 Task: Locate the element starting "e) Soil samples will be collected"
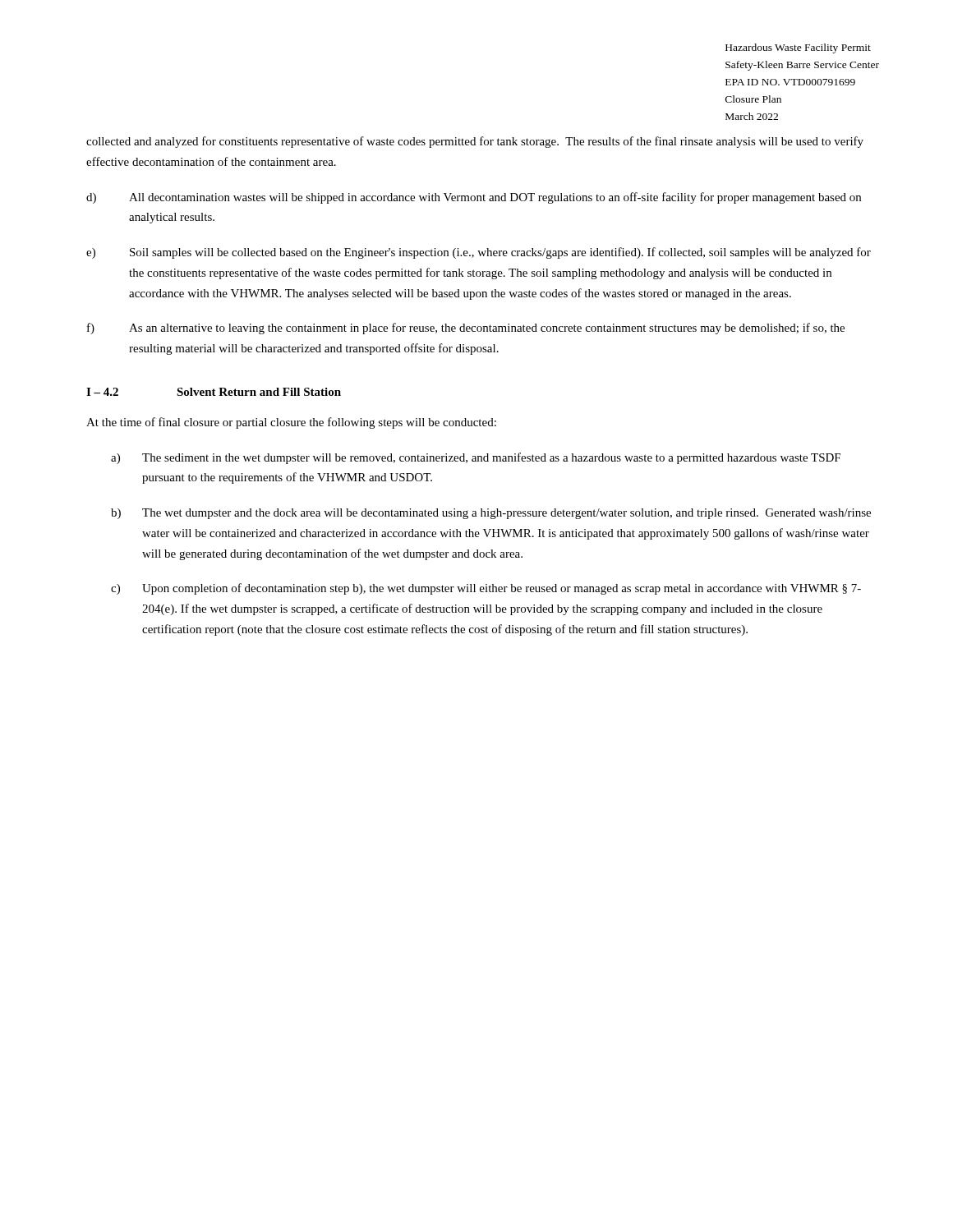[483, 273]
